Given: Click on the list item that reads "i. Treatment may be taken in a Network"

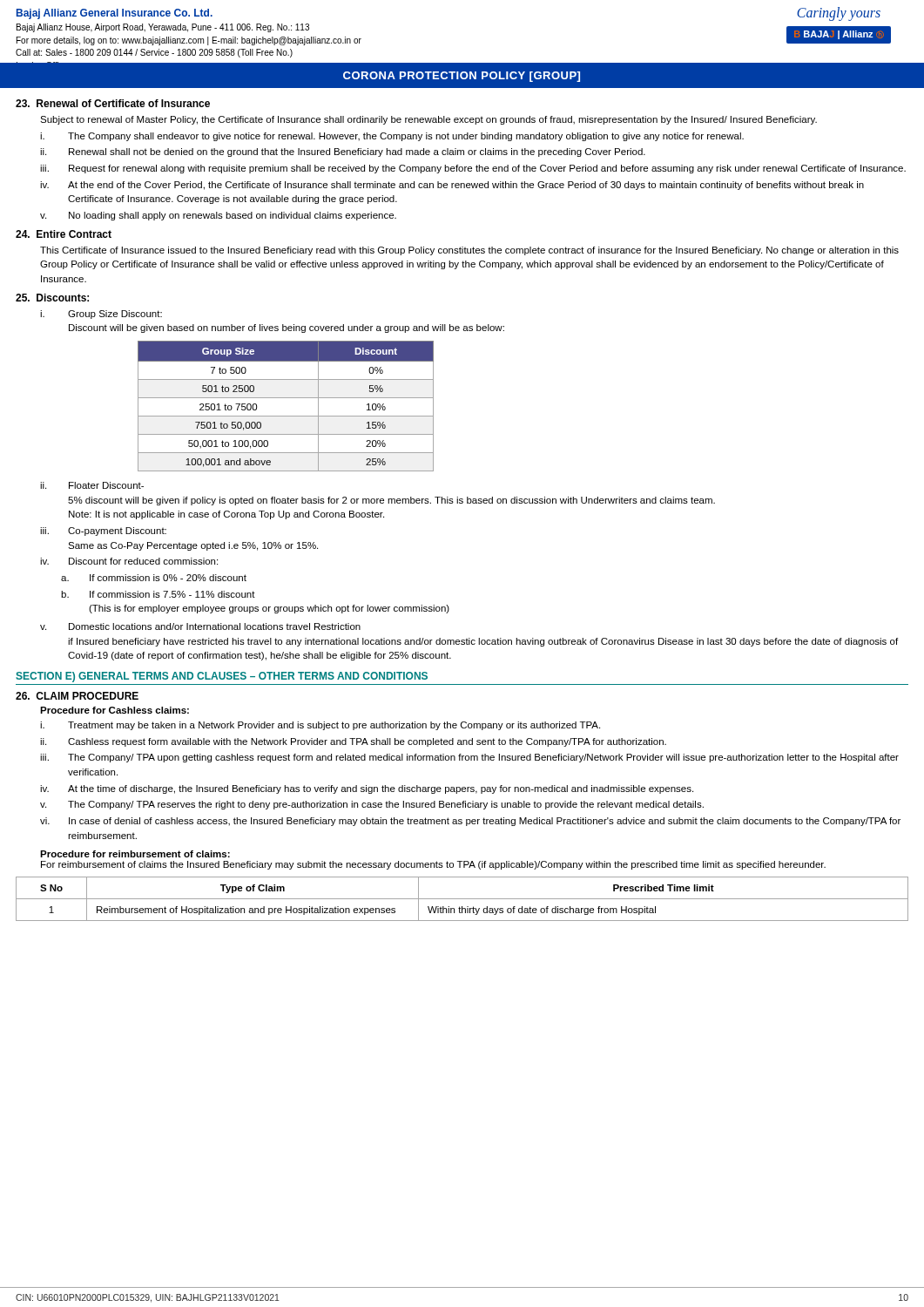Looking at the screenshot, I should pos(474,725).
